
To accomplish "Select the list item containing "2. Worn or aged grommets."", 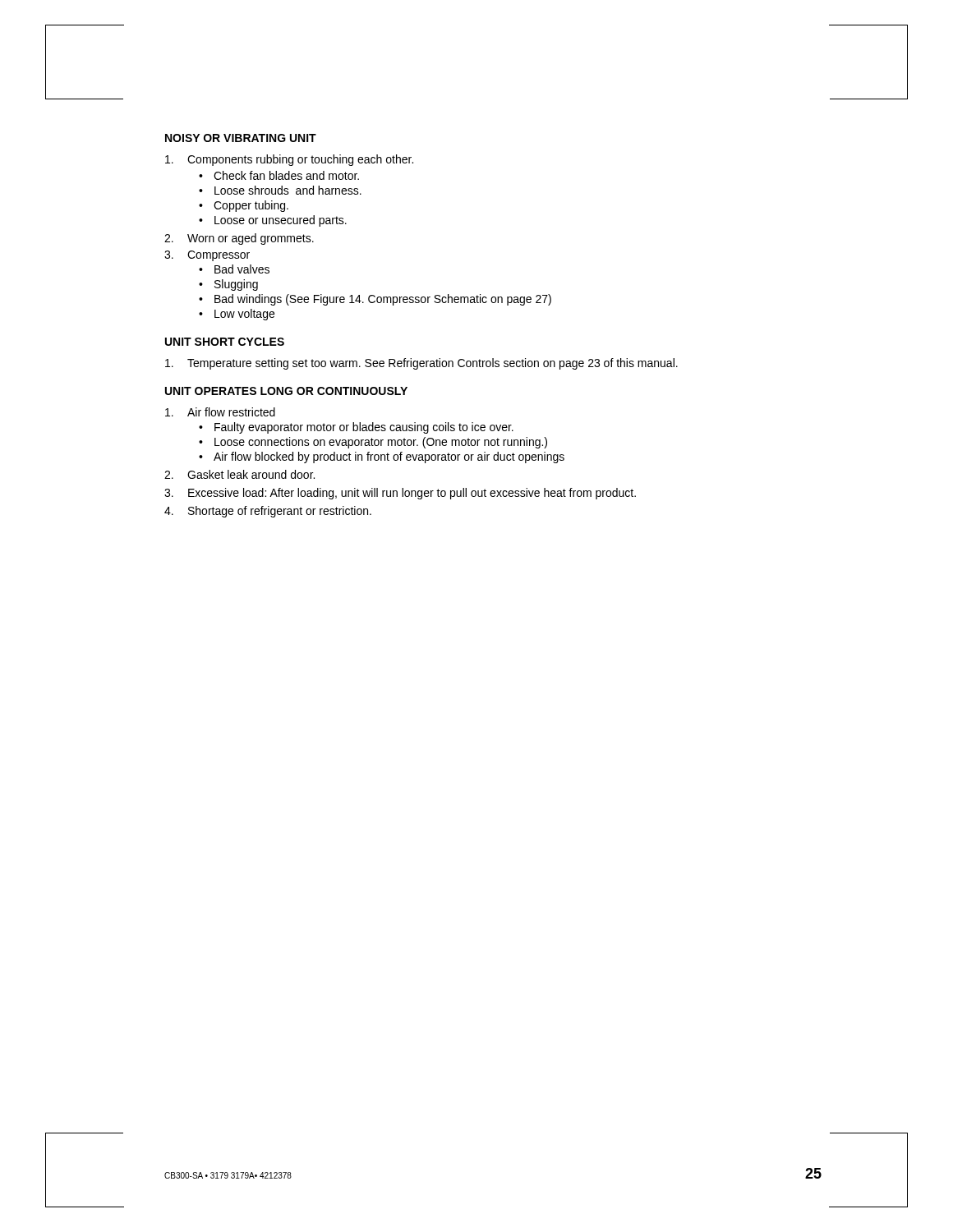I will tap(239, 238).
